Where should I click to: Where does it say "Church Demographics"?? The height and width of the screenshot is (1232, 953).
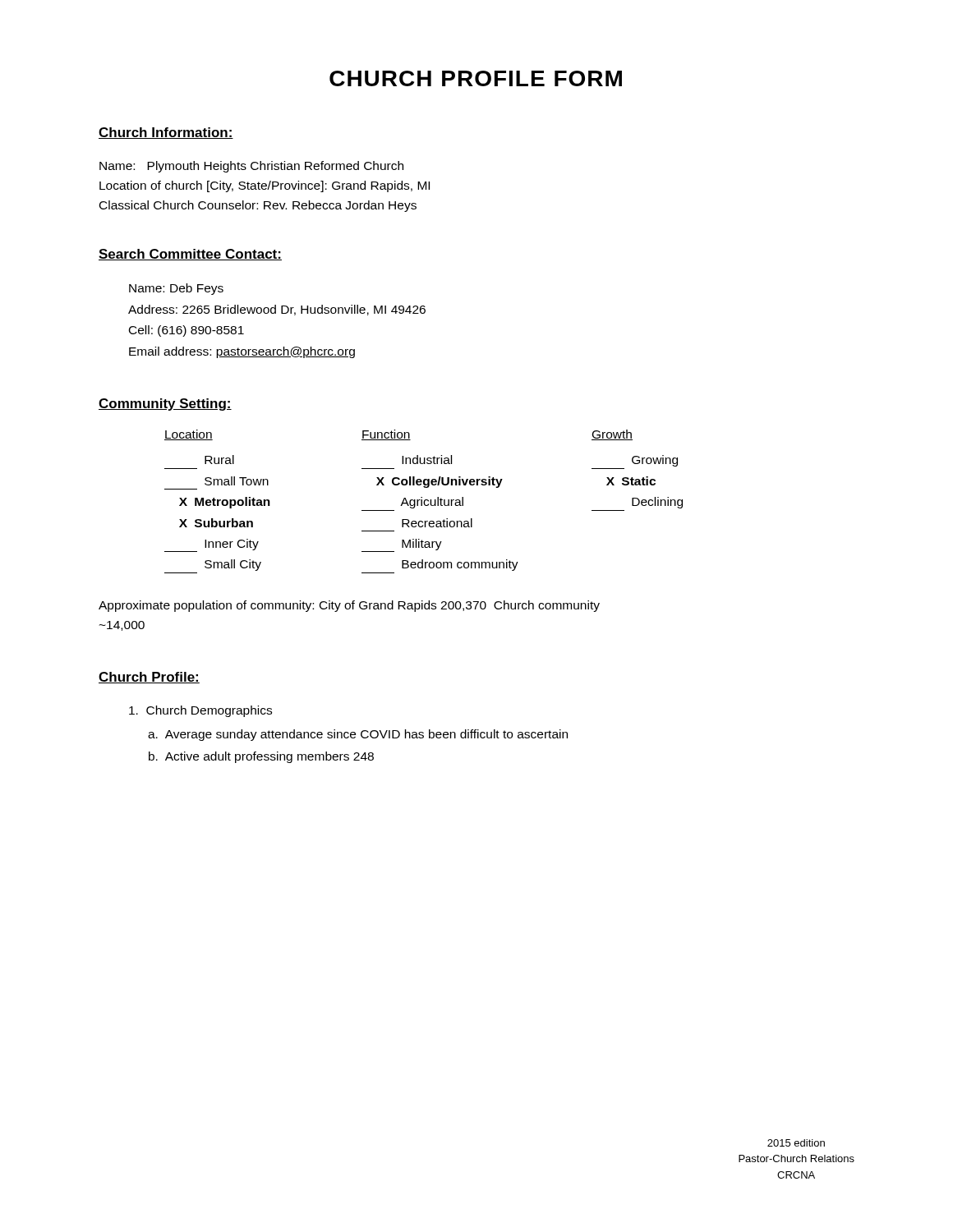(x=200, y=710)
